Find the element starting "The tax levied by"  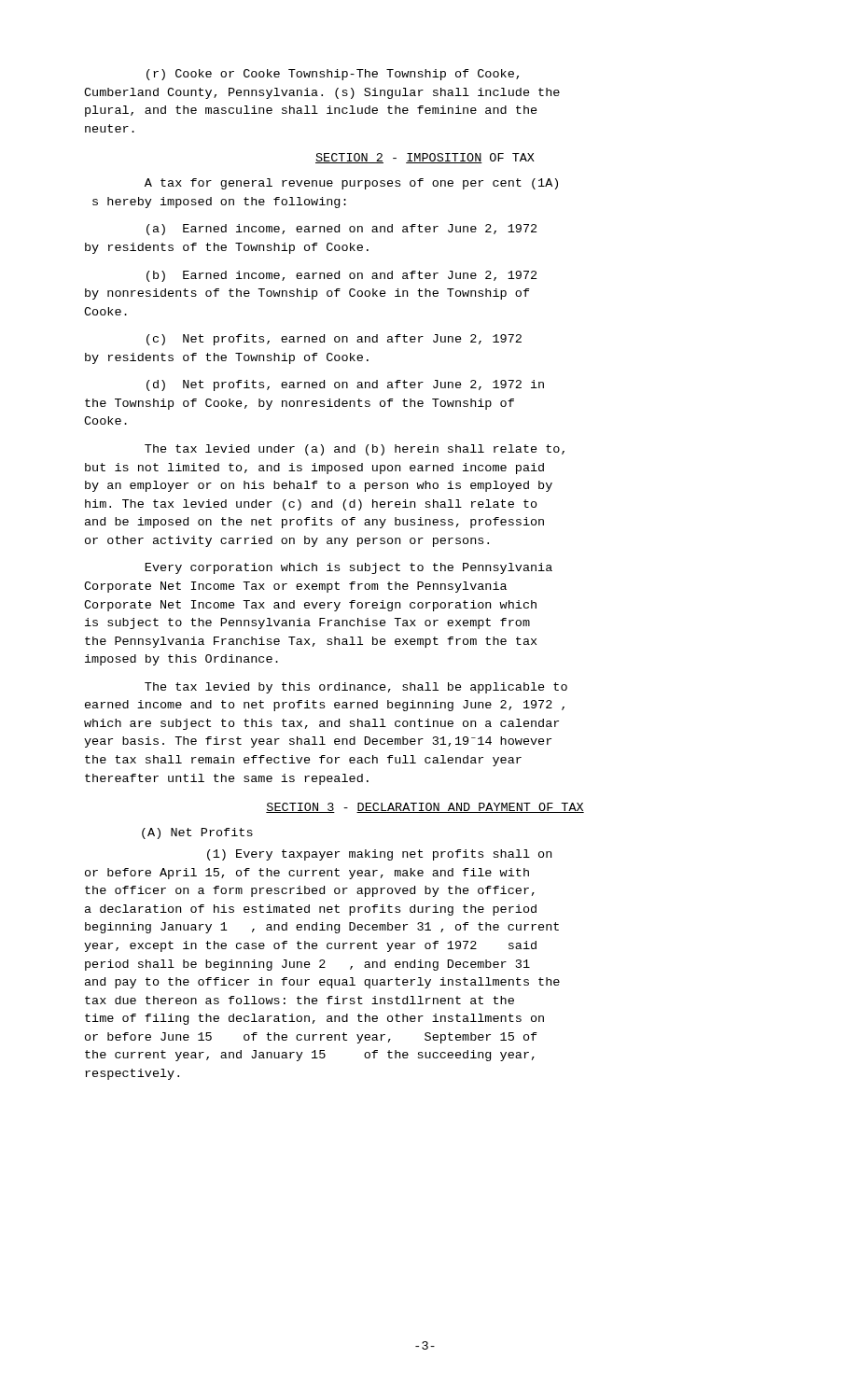[326, 733]
